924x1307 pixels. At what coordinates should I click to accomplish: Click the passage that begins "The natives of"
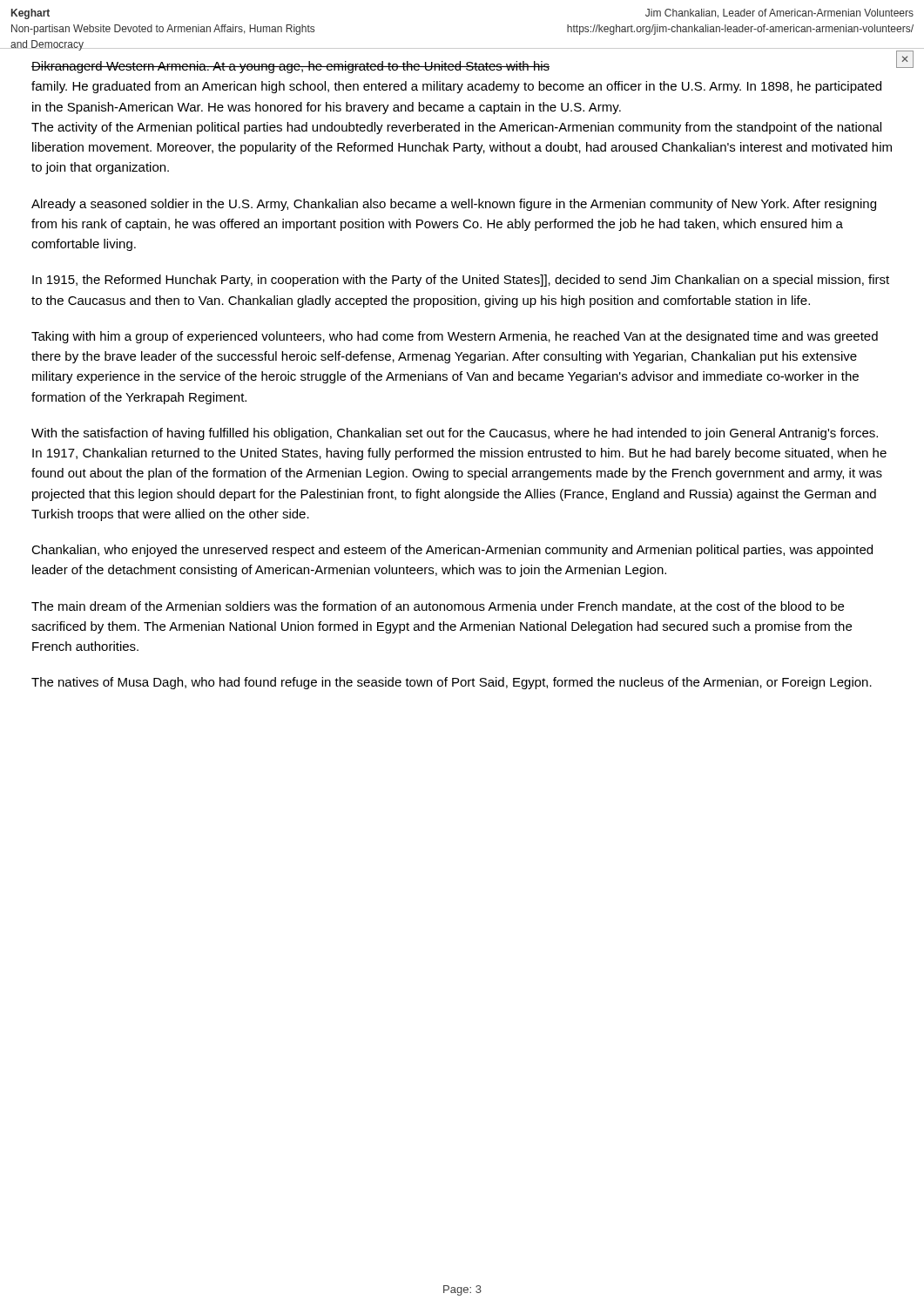tap(452, 682)
